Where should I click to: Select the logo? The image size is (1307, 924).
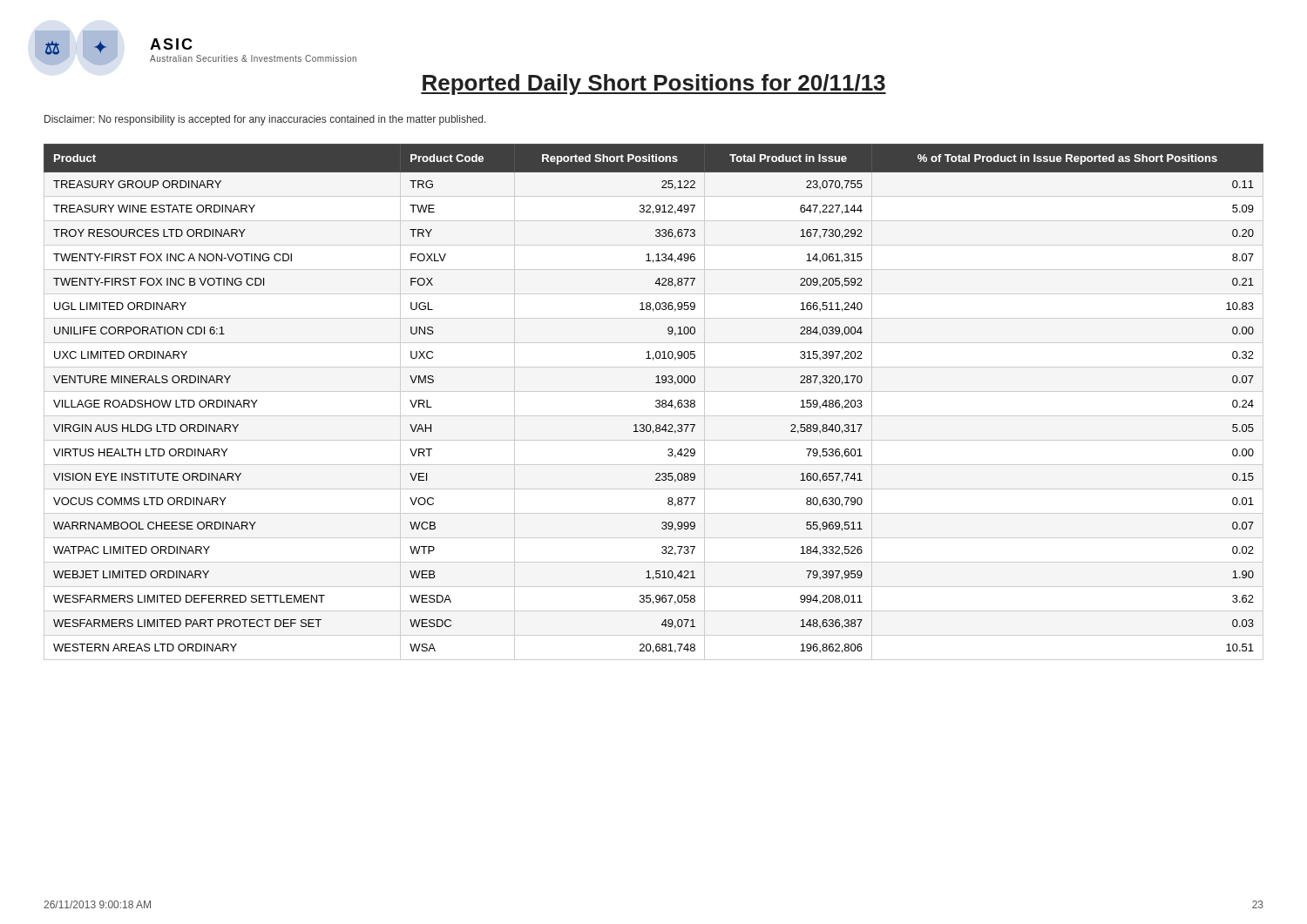pyautogui.click(x=192, y=50)
